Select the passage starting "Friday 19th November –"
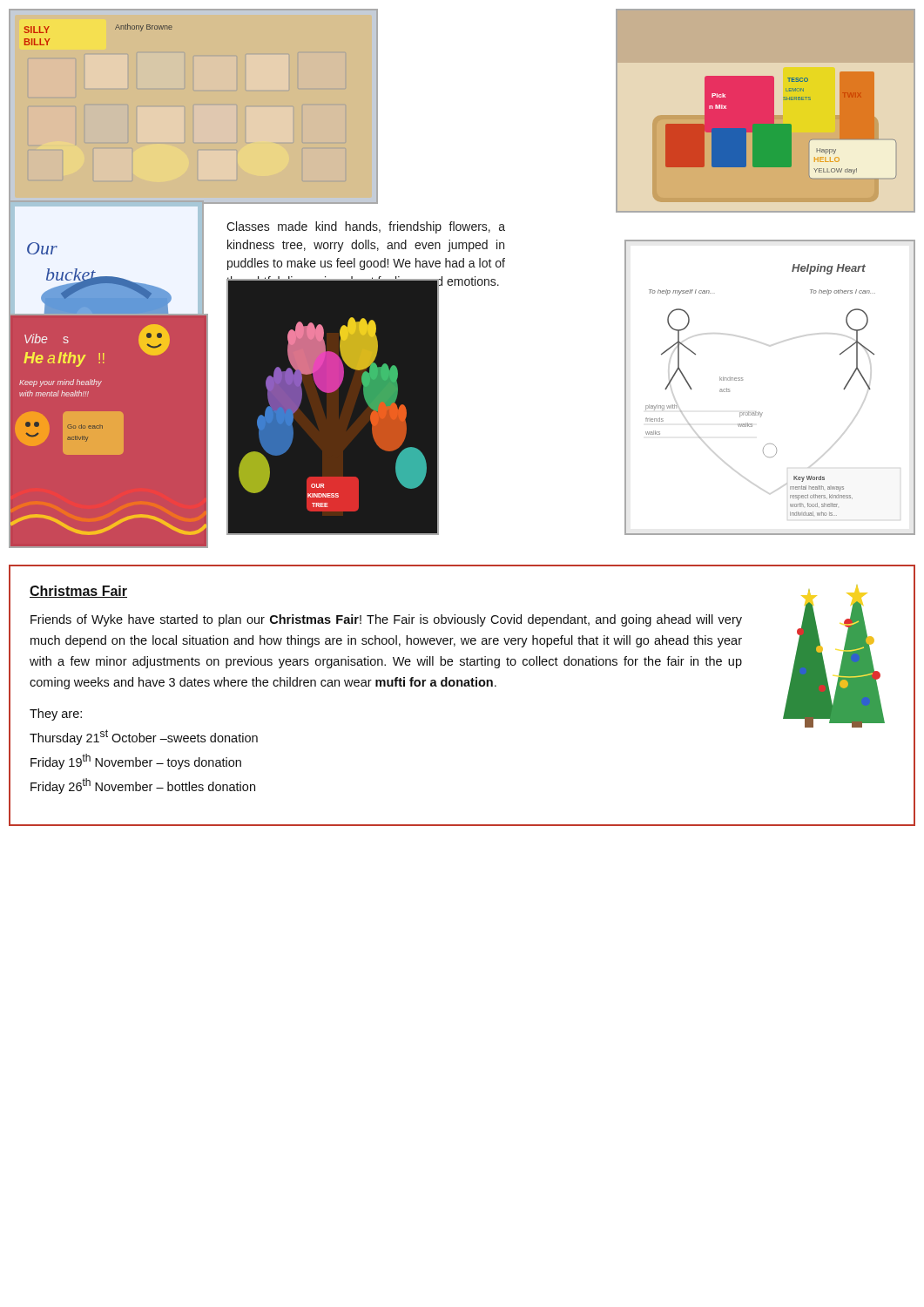Viewport: 924px width, 1307px height. pyautogui.click(x=136, y=760)
